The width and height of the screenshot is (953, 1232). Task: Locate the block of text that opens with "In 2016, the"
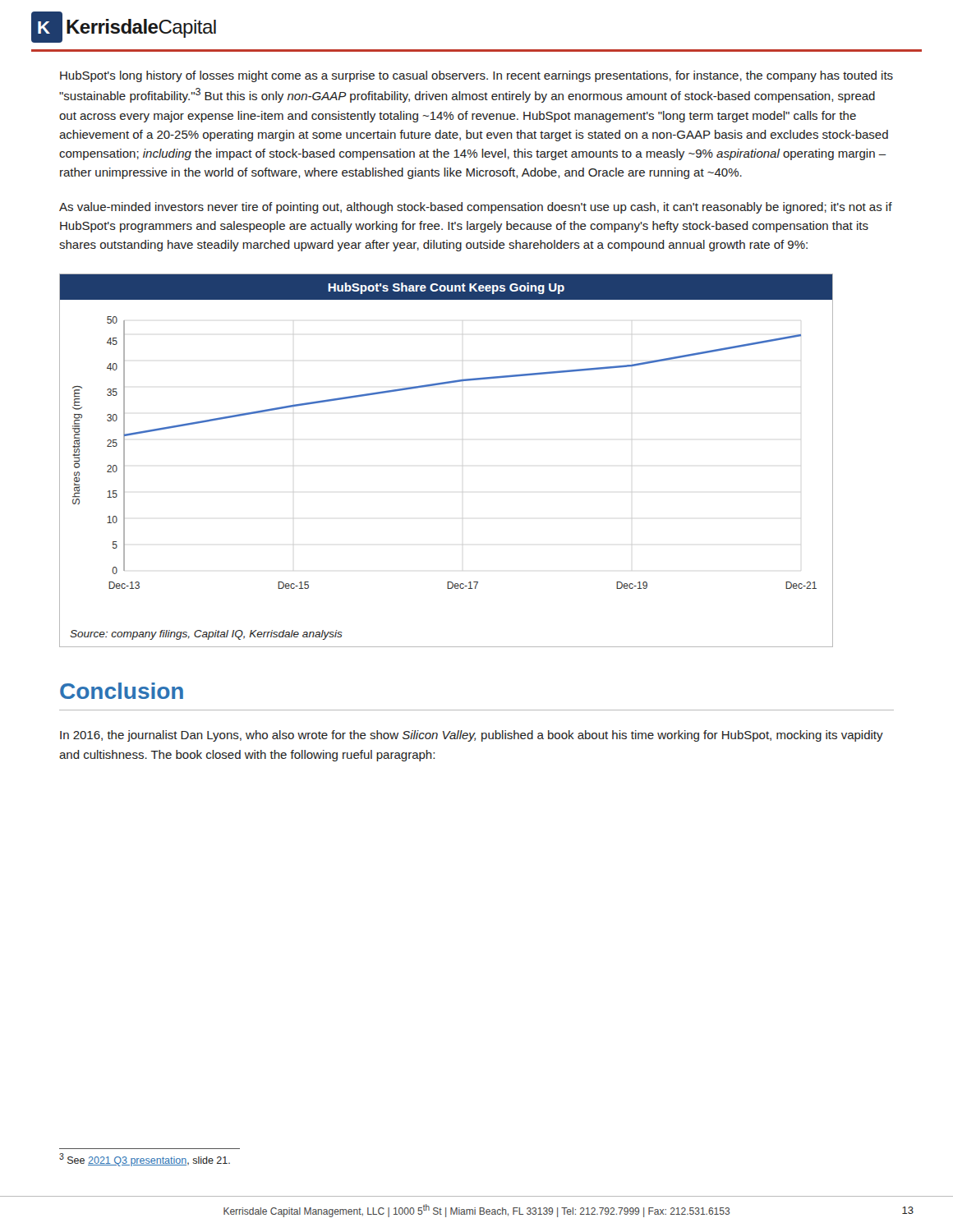click(x=471, y=744)
